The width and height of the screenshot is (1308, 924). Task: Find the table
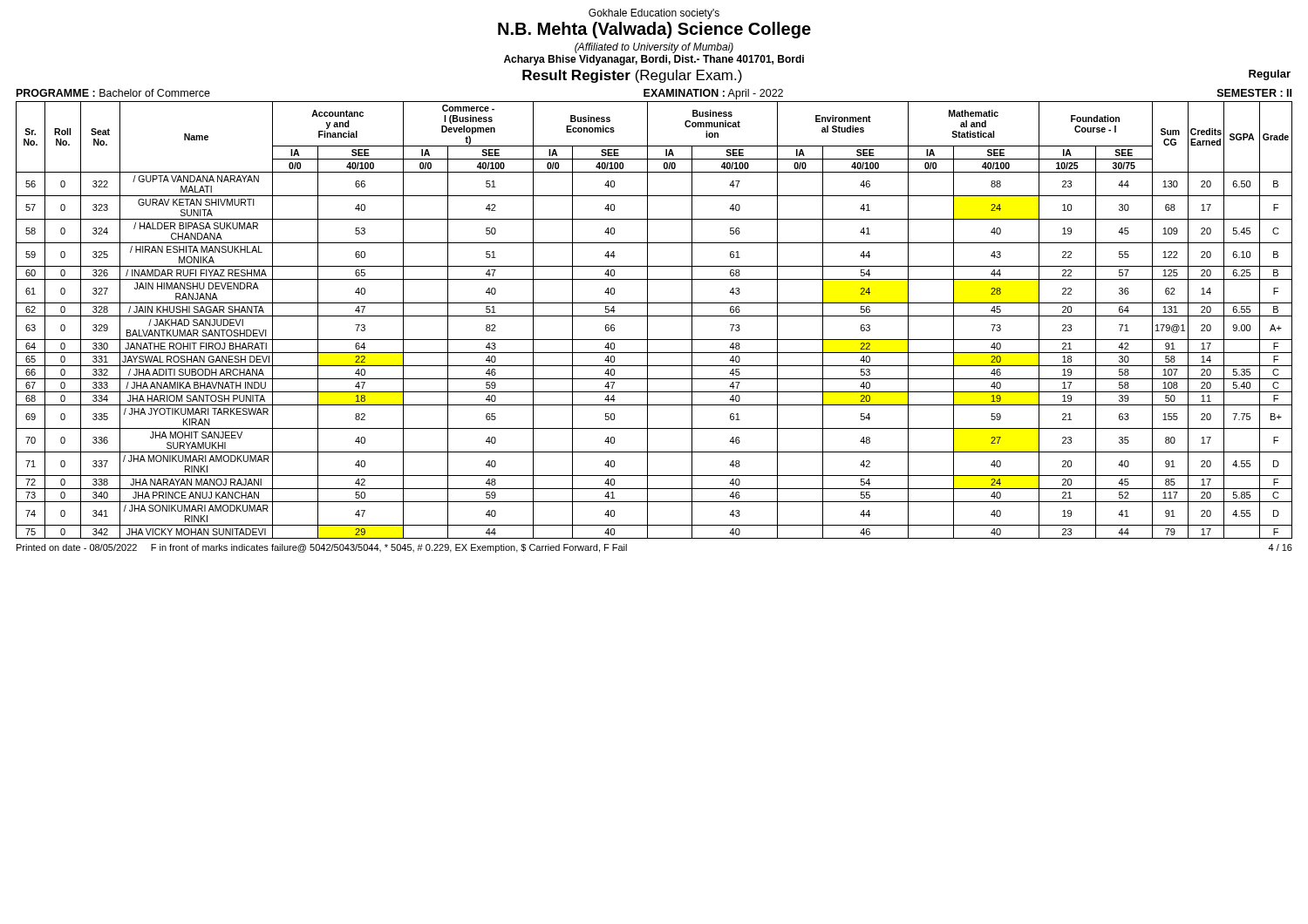coord(654,320)
